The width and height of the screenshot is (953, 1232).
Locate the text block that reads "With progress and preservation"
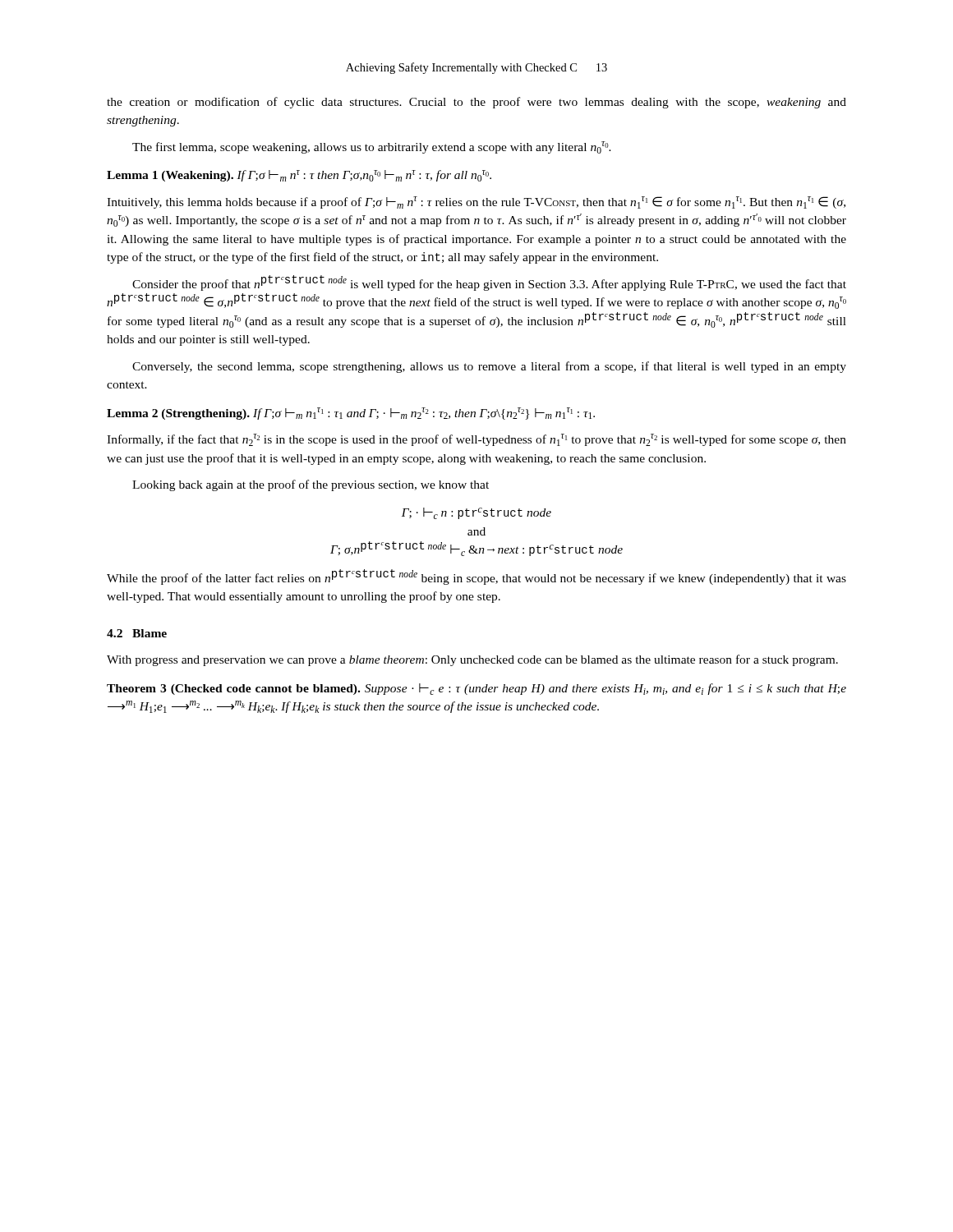[x=476, y=660]
